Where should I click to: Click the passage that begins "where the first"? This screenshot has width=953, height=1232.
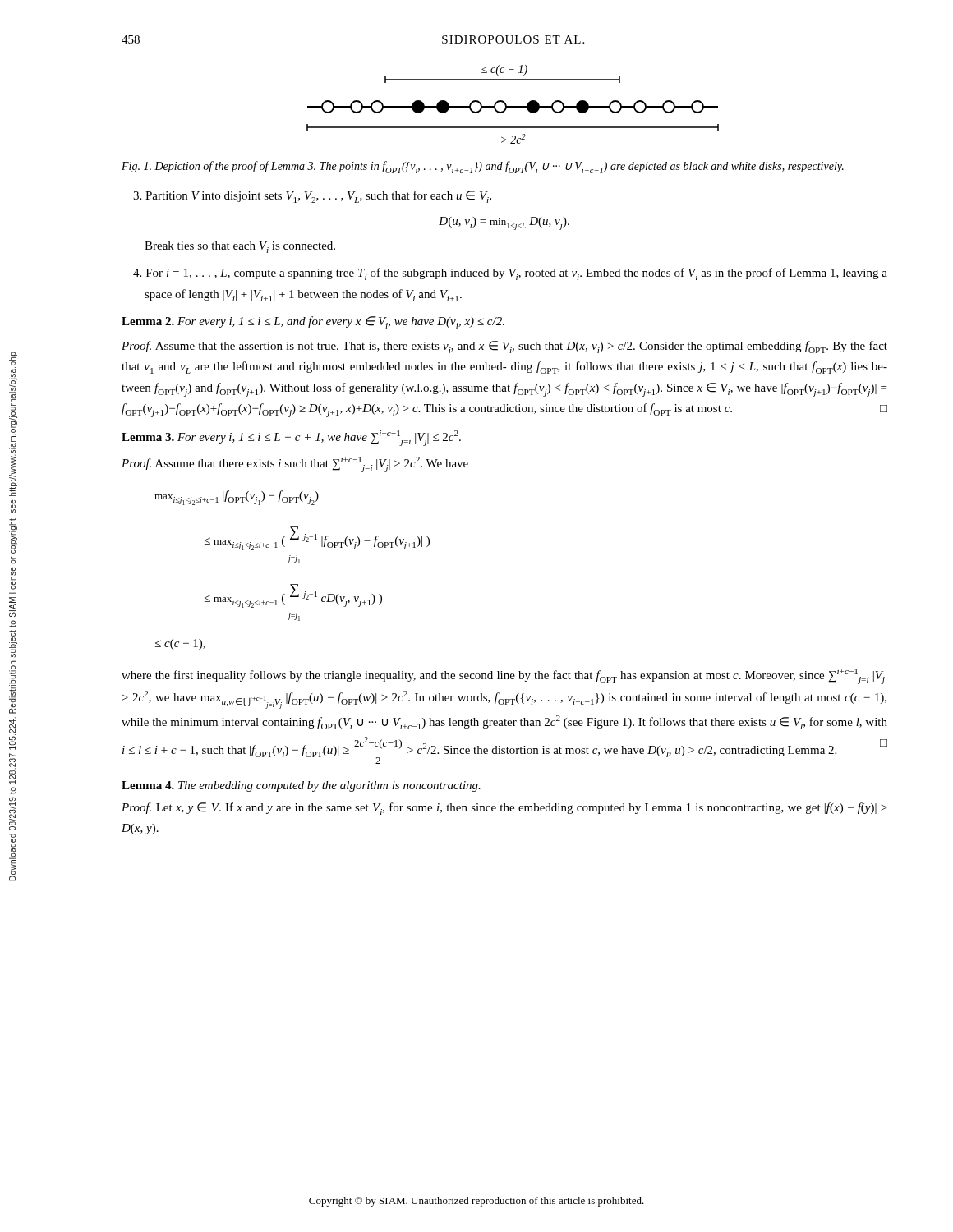[504, 718]
